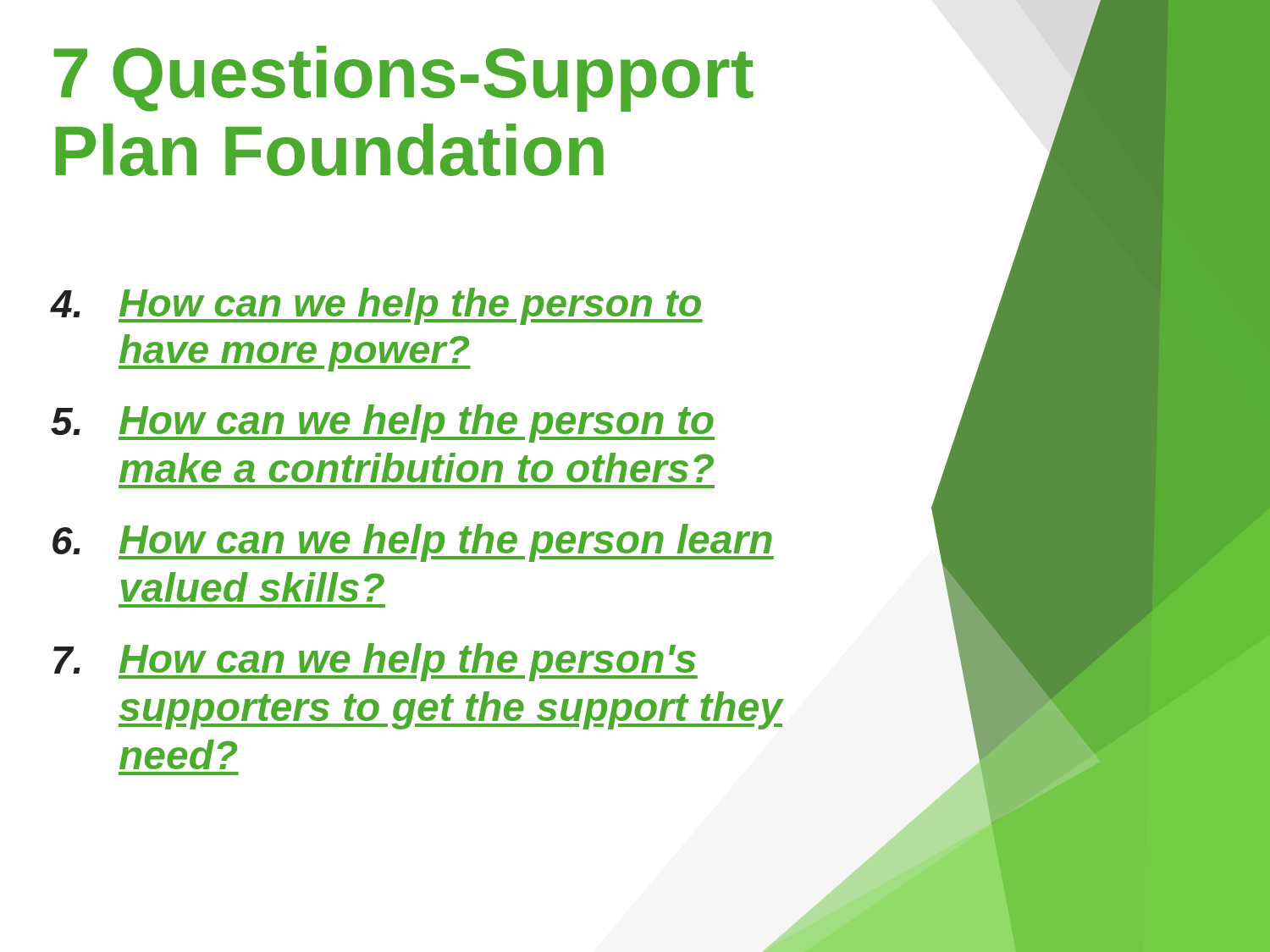Select the title
Viewport: 1270px width, 952px height.
(411, 112)
